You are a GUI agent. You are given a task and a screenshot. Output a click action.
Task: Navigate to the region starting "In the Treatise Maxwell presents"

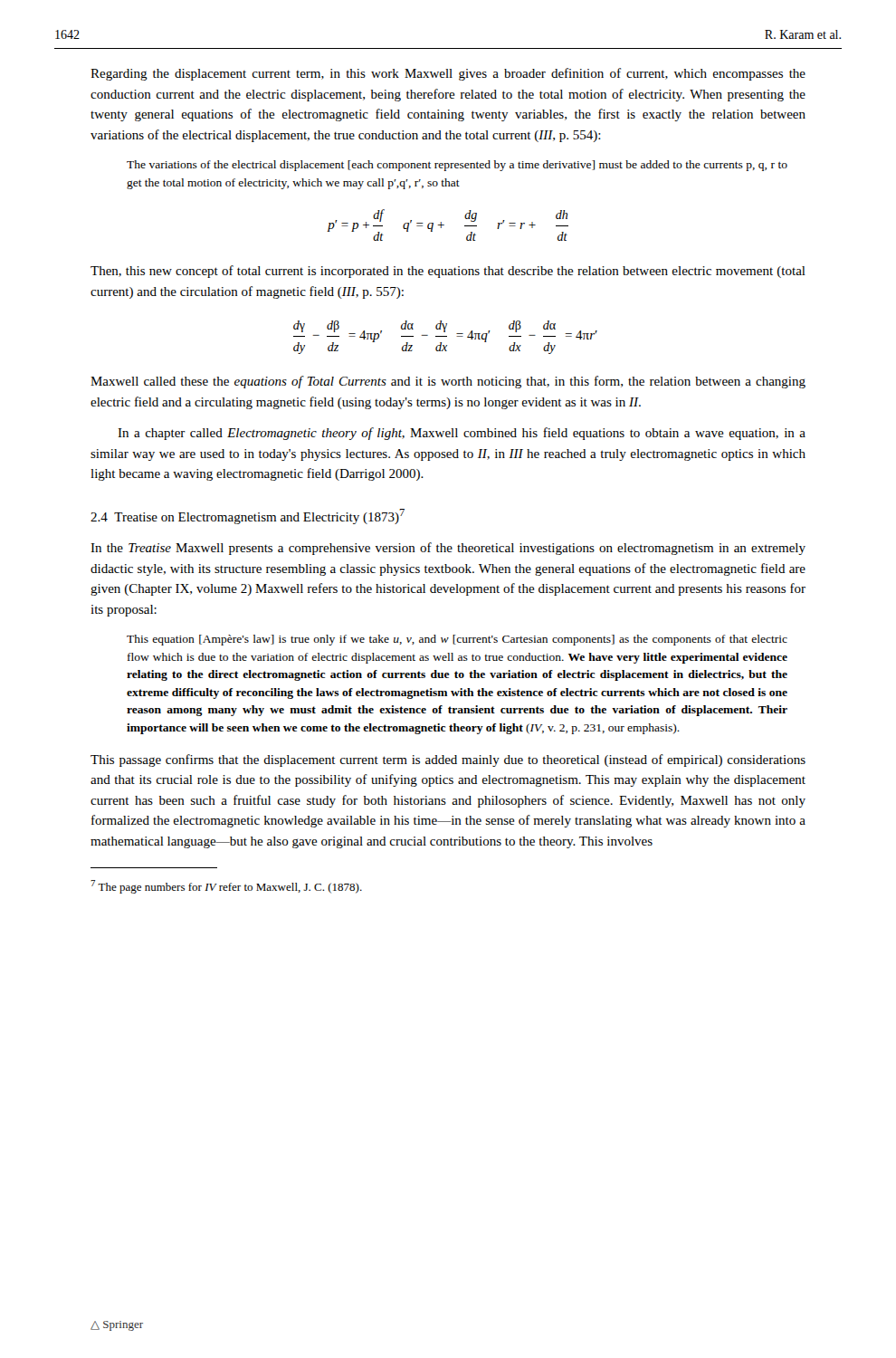[448, 578]
